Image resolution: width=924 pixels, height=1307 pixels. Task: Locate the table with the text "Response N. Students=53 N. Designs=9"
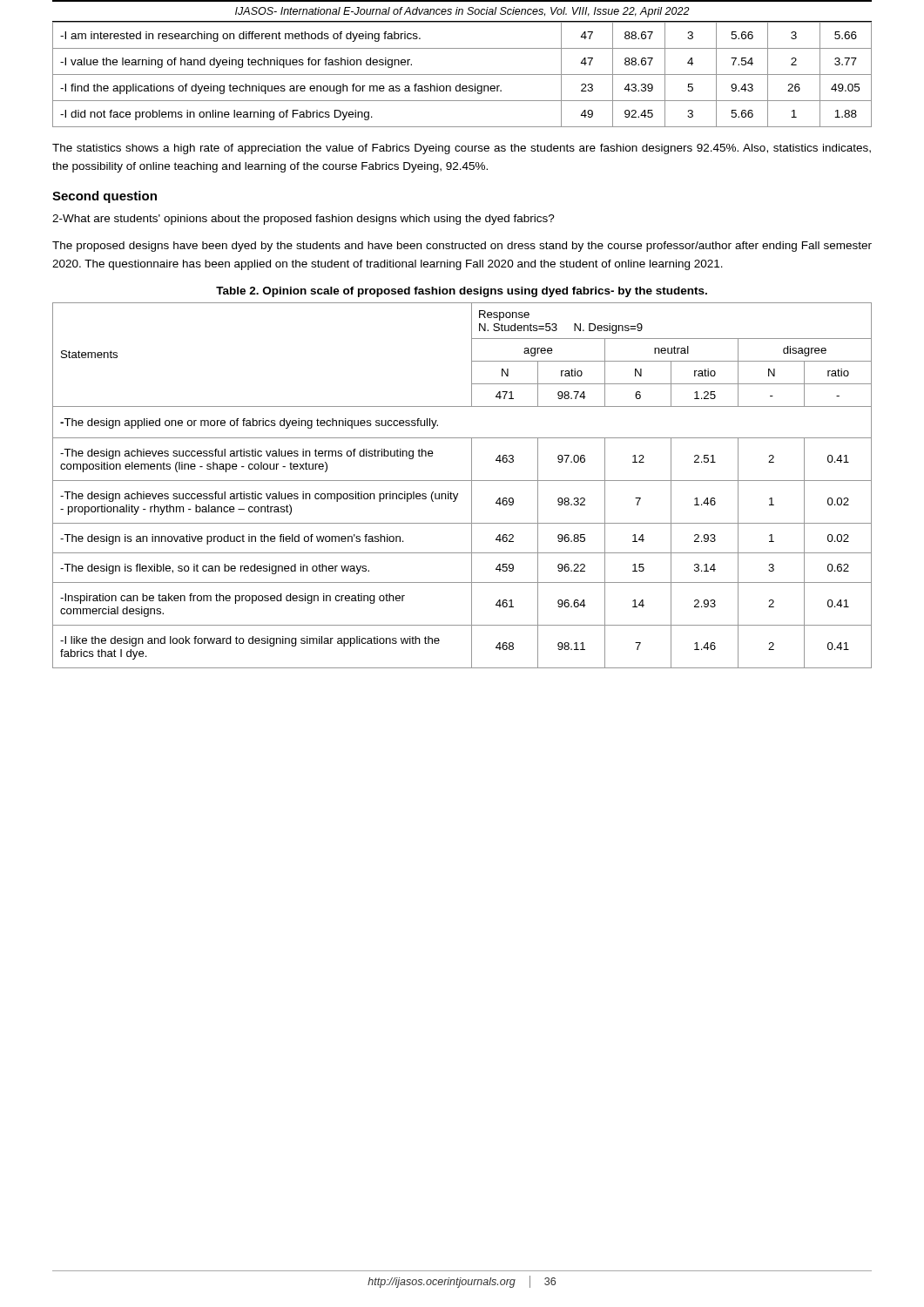pyautogui.click(x=462, y=485)
